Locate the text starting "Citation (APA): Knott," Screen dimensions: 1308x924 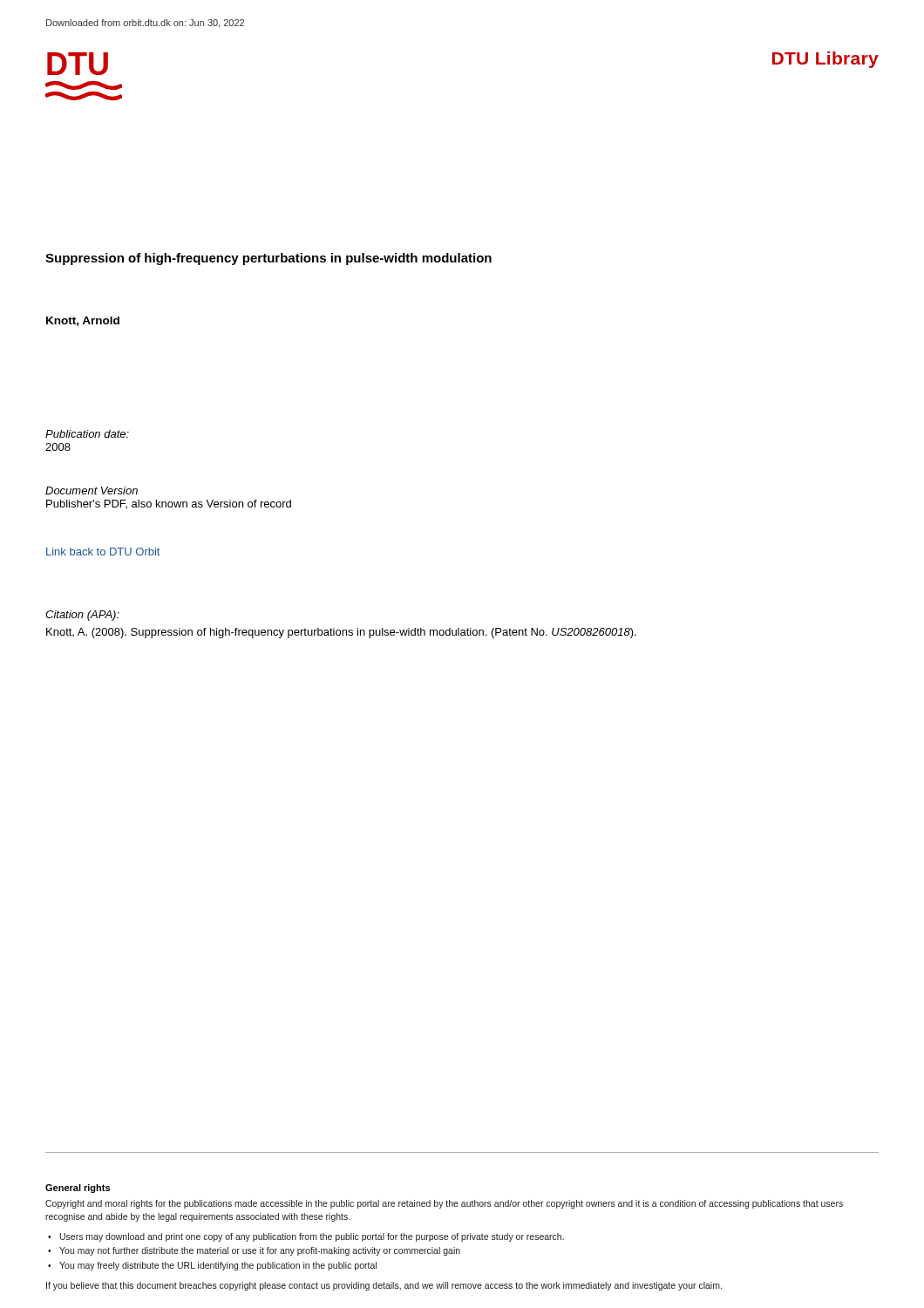tap(462, 623)
